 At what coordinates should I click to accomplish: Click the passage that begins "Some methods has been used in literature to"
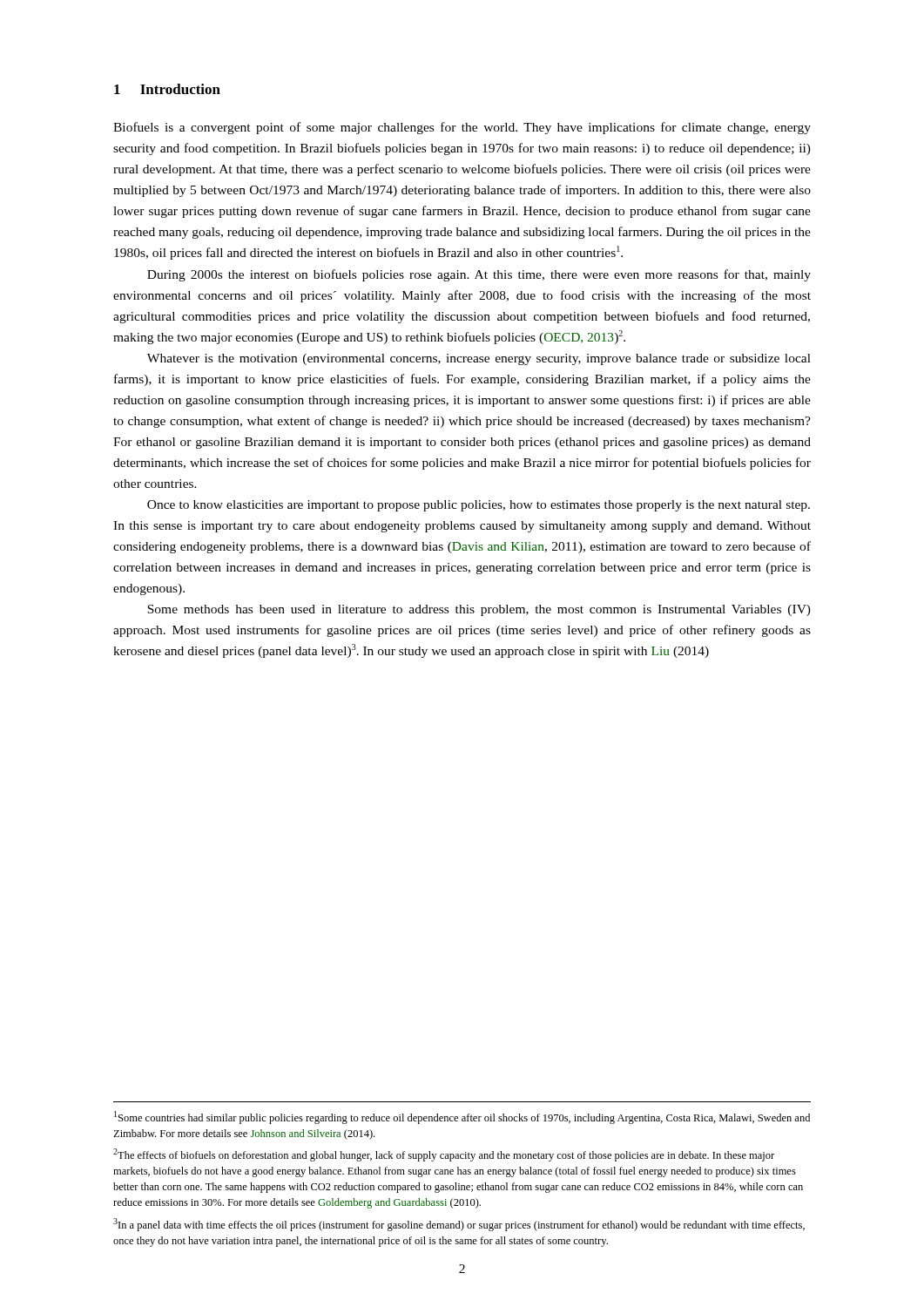(x=462, y=630)
